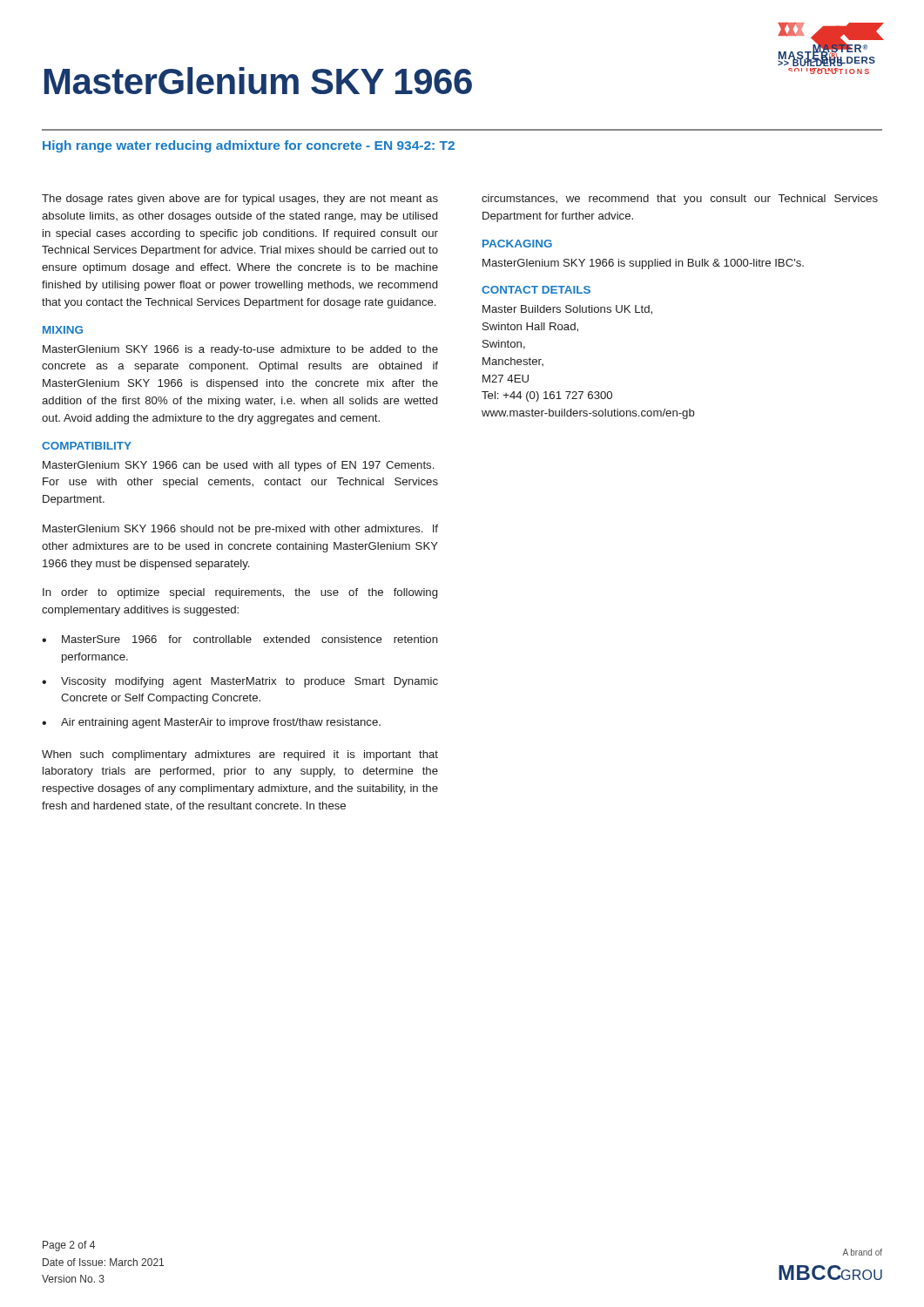Find the text block that reads "In order to optimize special"
The image size is (924, 1307).
(240, 601)
